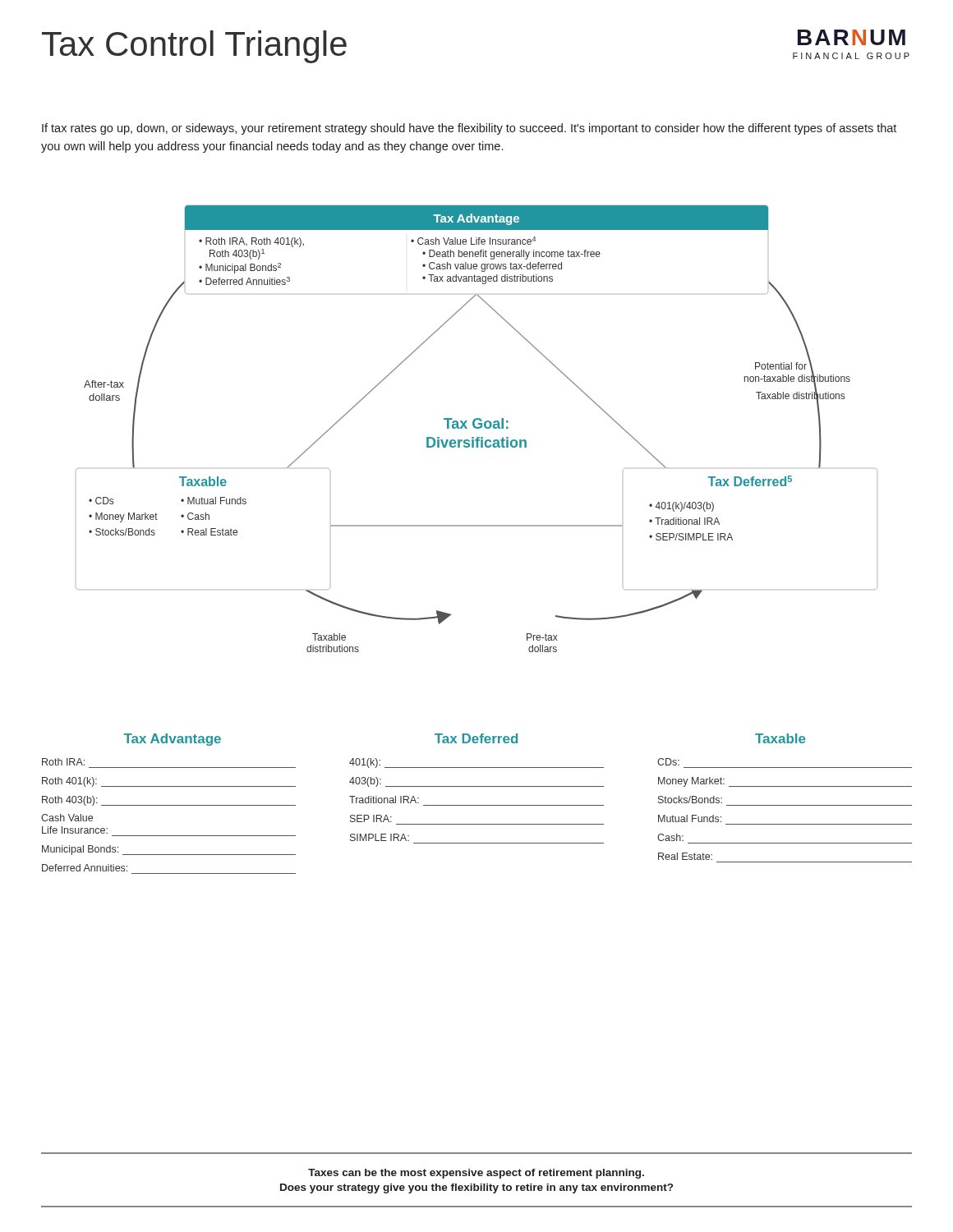Screen dimensions: 1232x953
Task: Find the list item containing "Money Market:"
Action: [x=785, y=781]
